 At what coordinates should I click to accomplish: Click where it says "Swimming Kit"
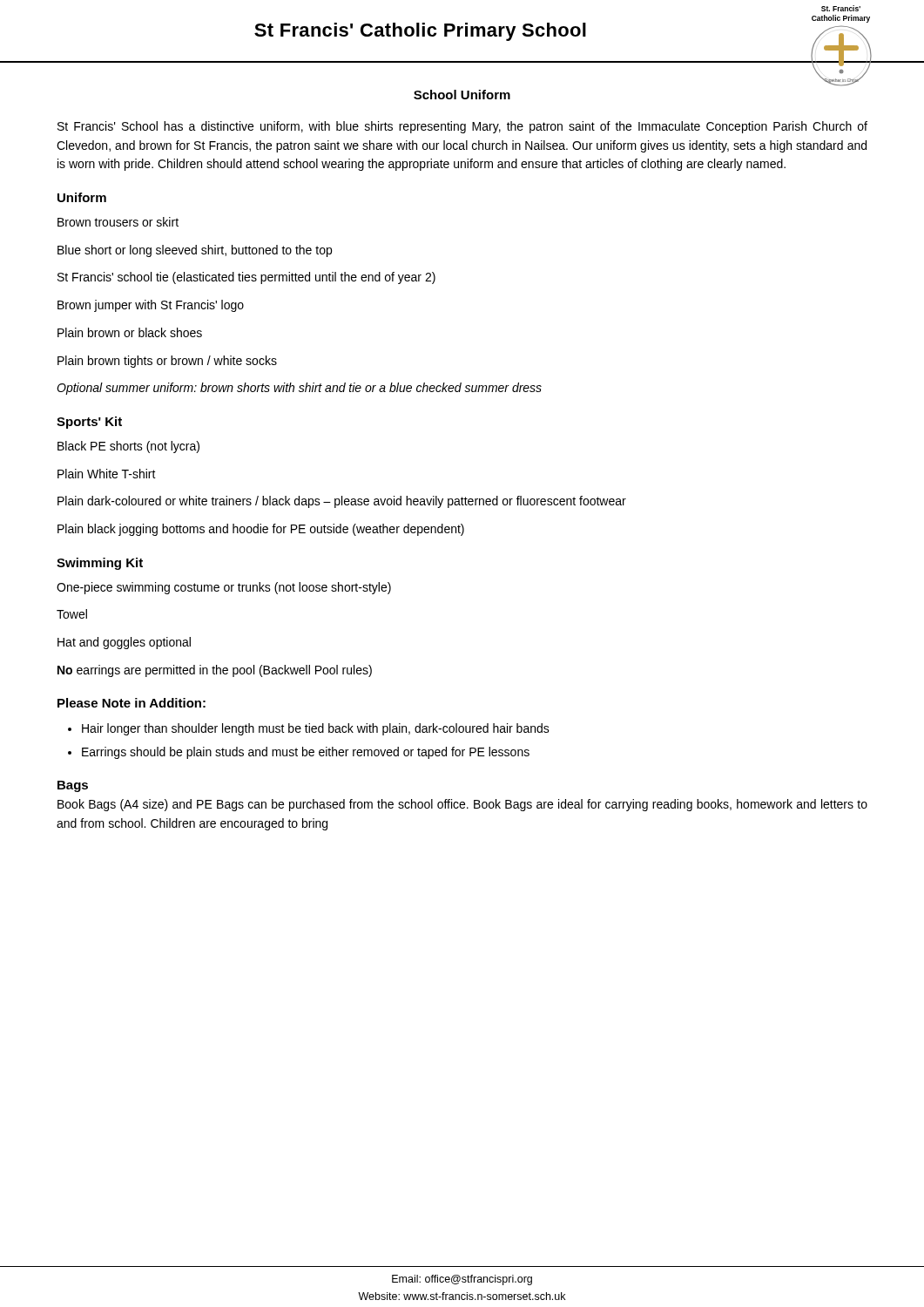100,562
